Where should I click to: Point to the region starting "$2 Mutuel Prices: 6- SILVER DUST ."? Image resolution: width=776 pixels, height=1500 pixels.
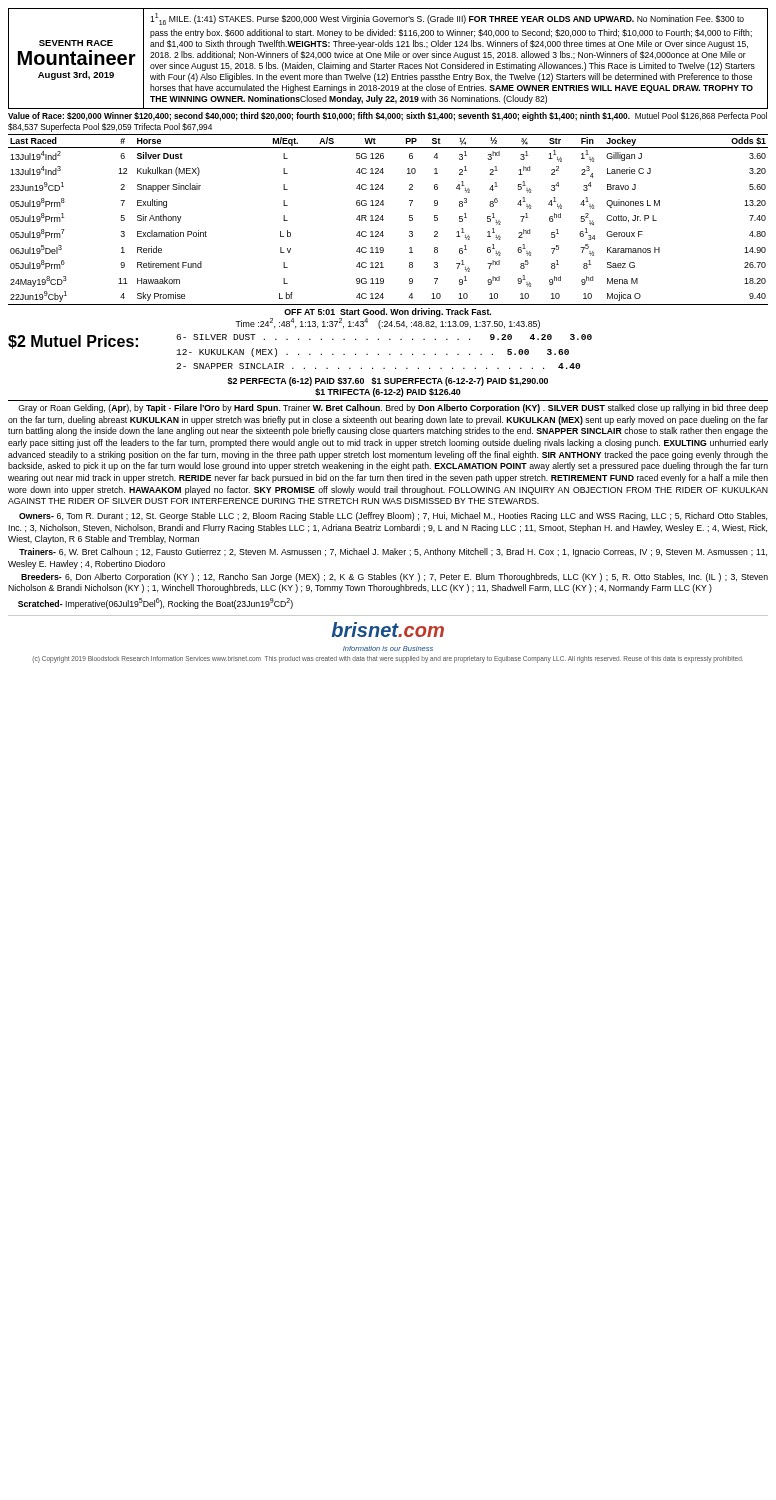tap(388, 353)
